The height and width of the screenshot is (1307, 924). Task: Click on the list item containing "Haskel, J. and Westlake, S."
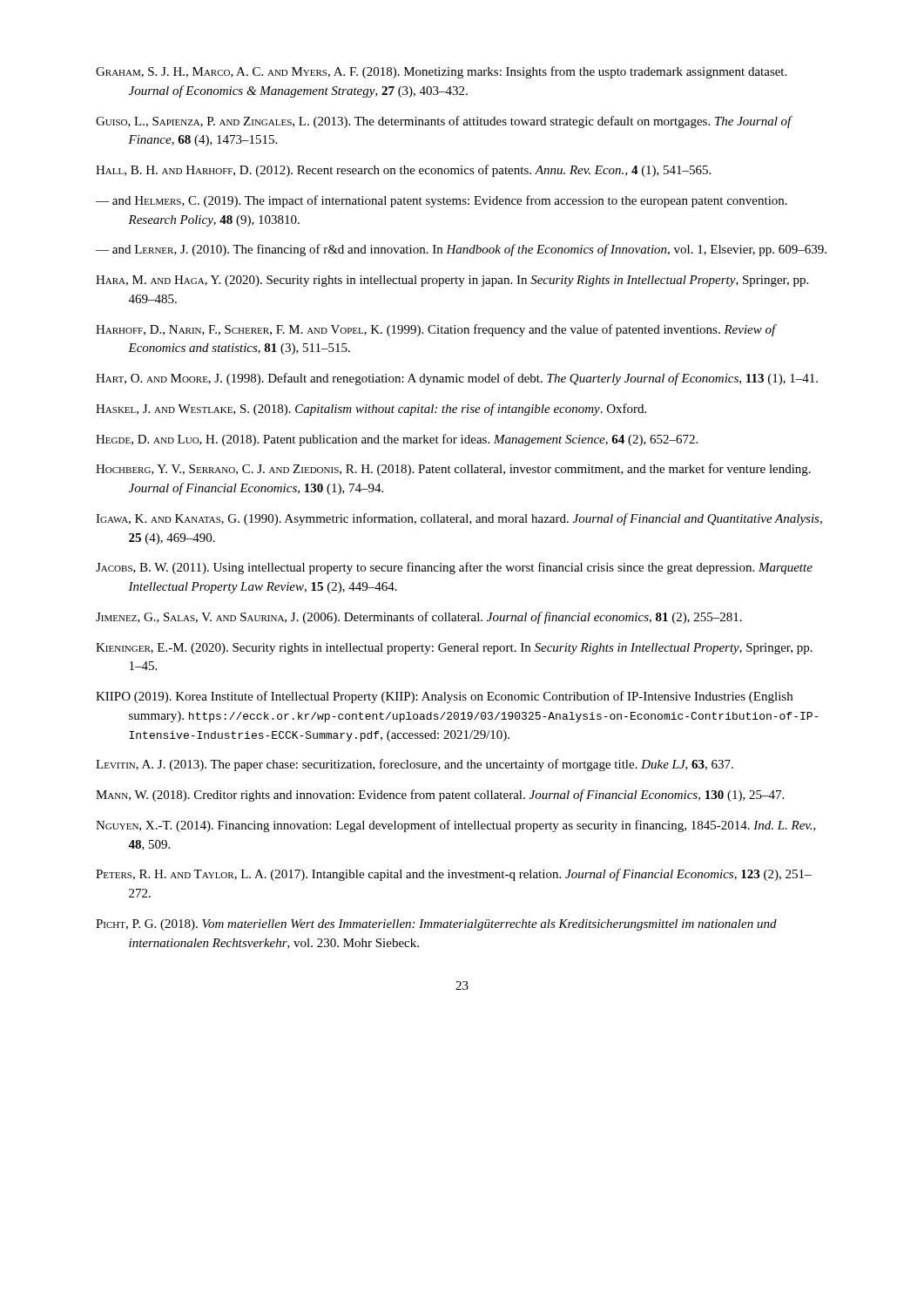pyautogui.click(x=462, y=409)
